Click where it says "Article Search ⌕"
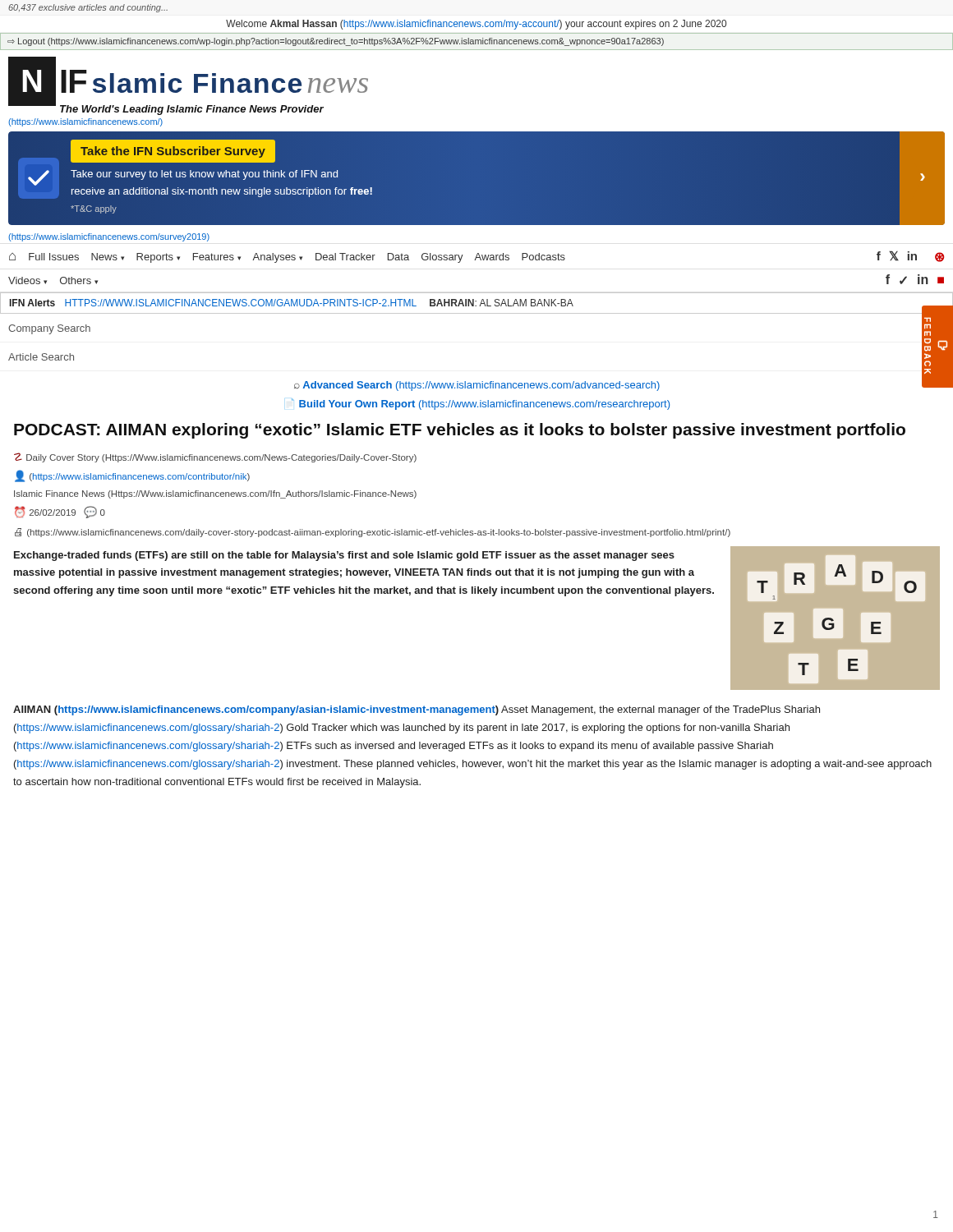This screenshot has width=953, height=1232. point(44,357)
